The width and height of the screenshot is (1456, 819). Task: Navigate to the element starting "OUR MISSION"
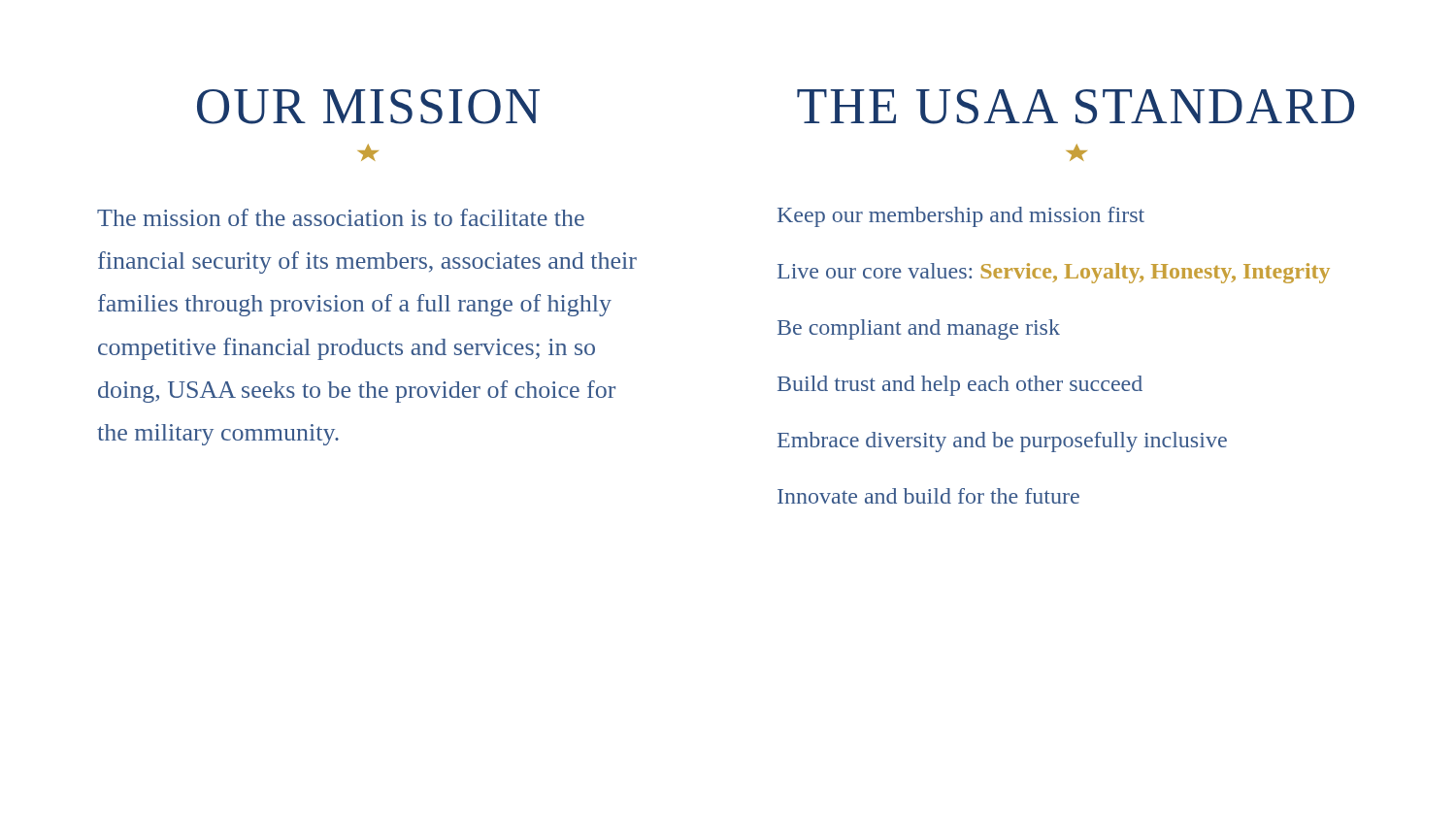[369, 106]
